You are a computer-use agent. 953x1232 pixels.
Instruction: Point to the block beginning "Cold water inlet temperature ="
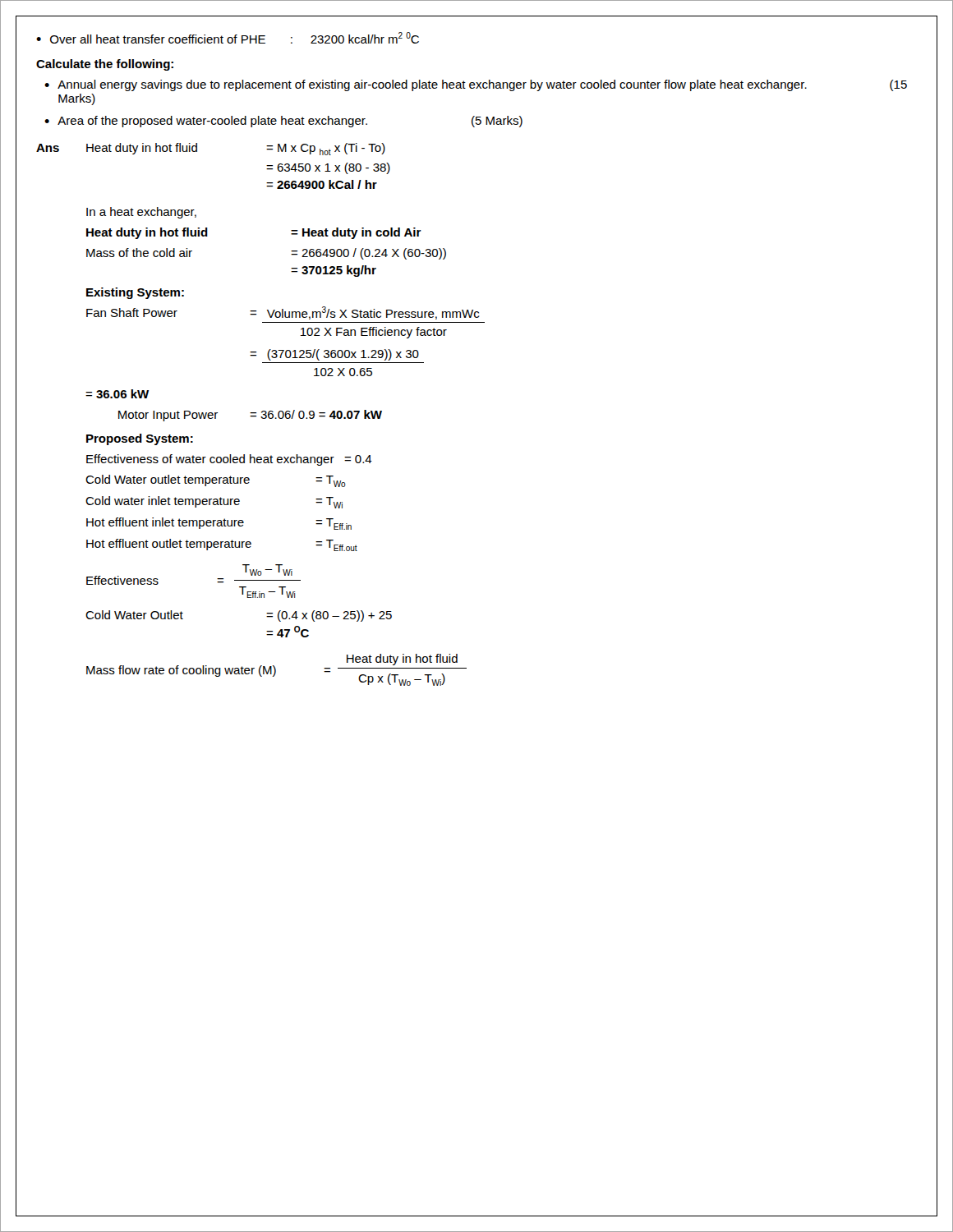click(x=214, y=502)
